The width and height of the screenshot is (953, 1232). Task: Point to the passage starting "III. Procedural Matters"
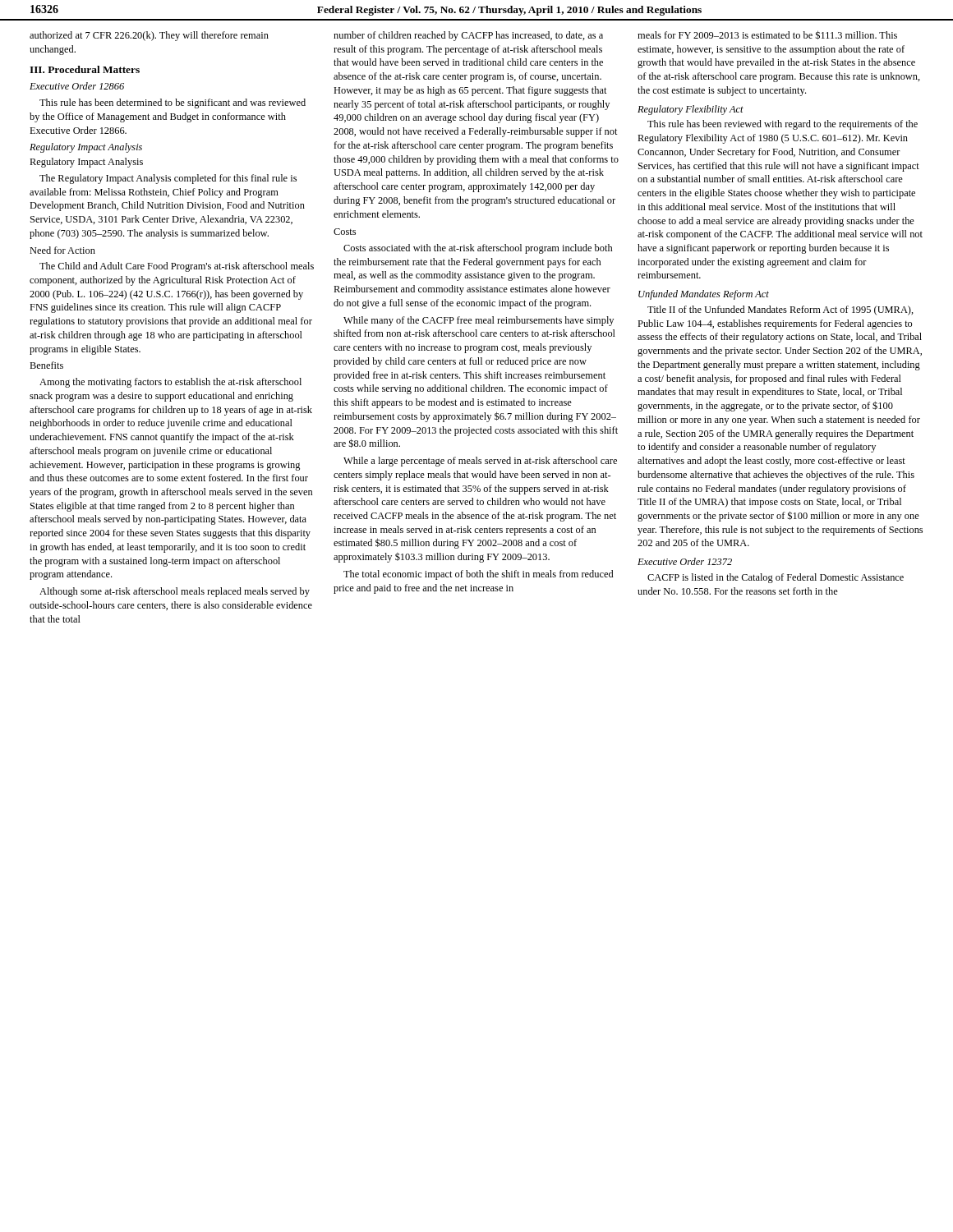pos(85,69)
